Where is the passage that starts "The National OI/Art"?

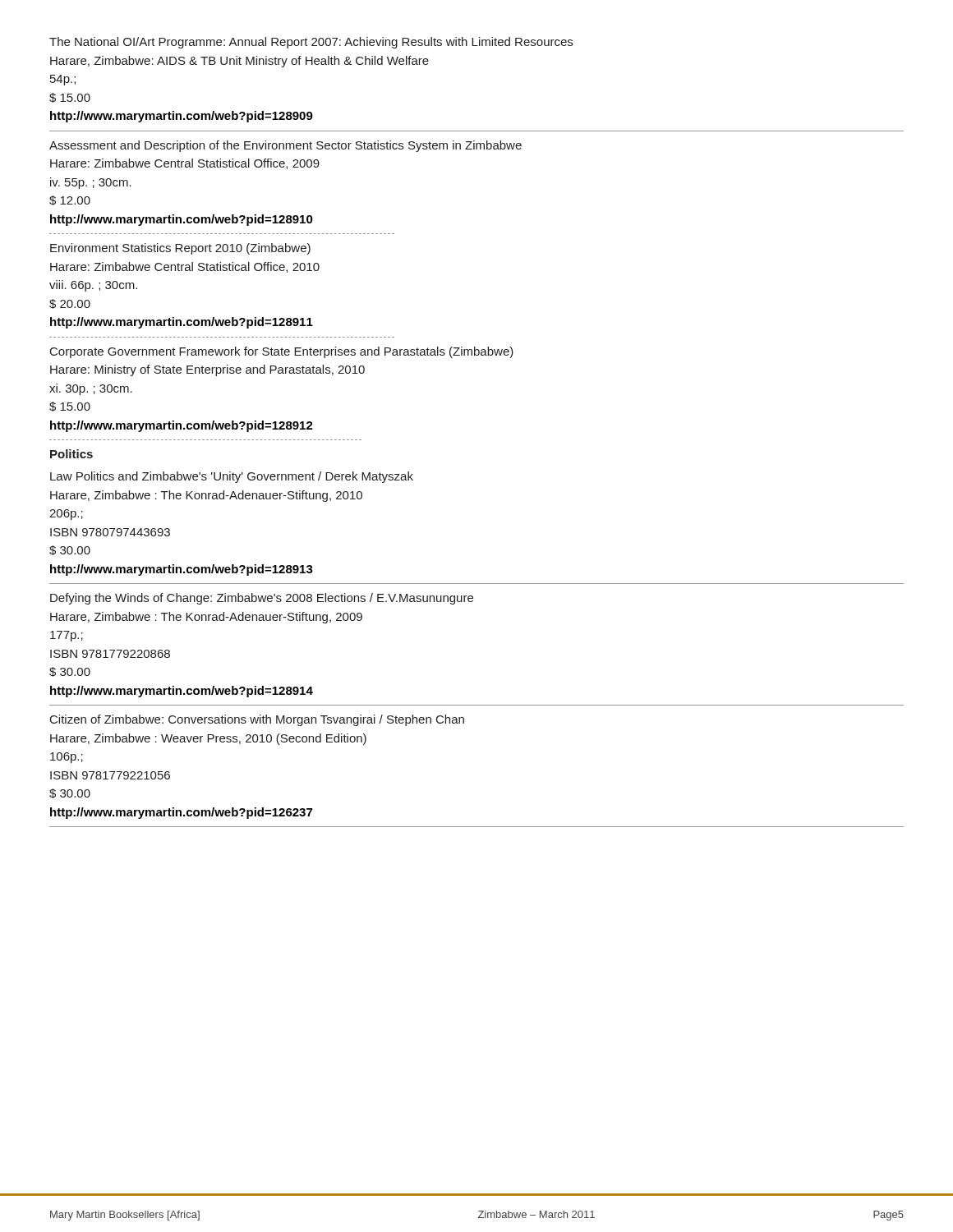(x=311, y=43)
